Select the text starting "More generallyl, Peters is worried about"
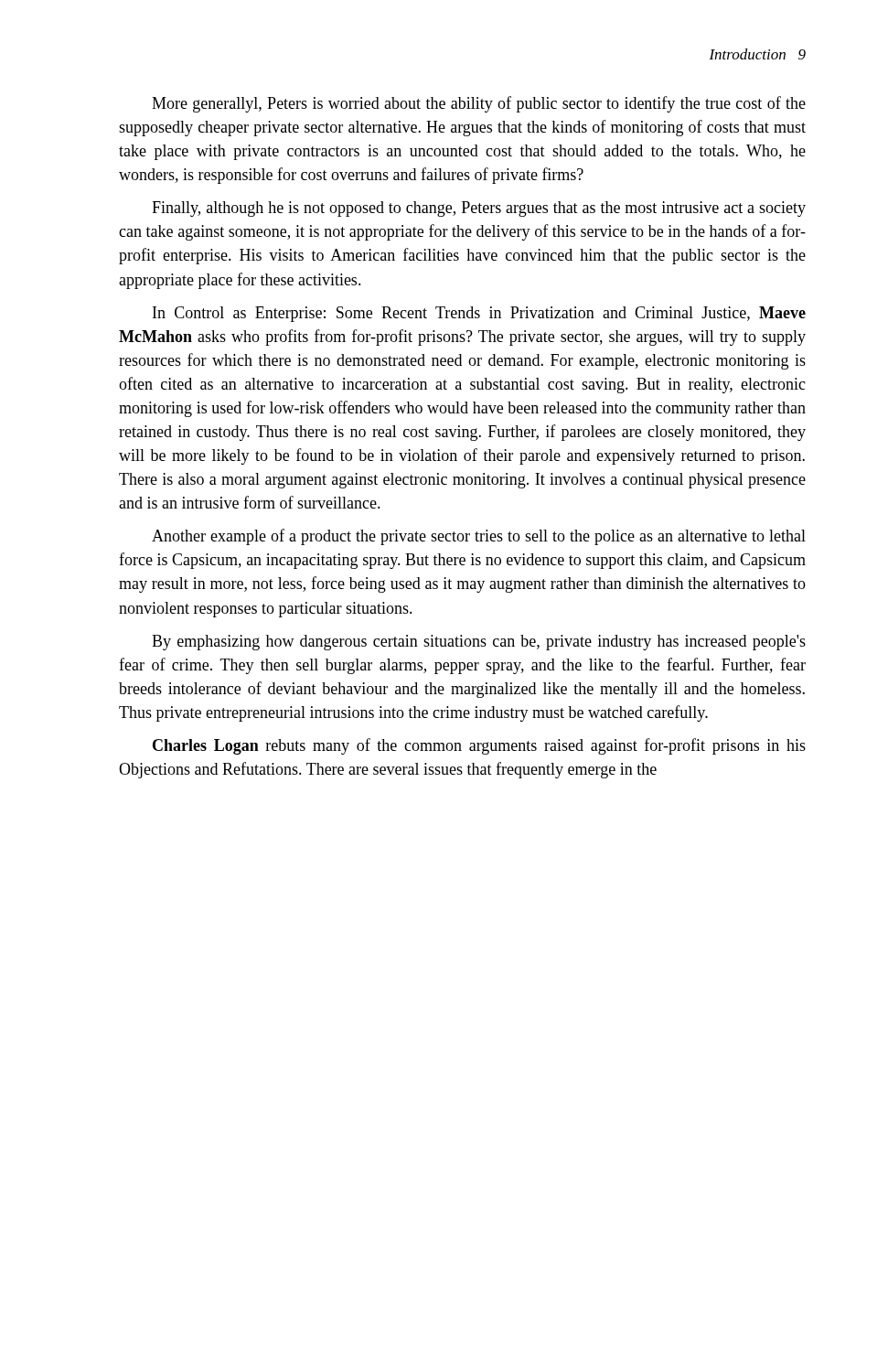 point(462,436)
